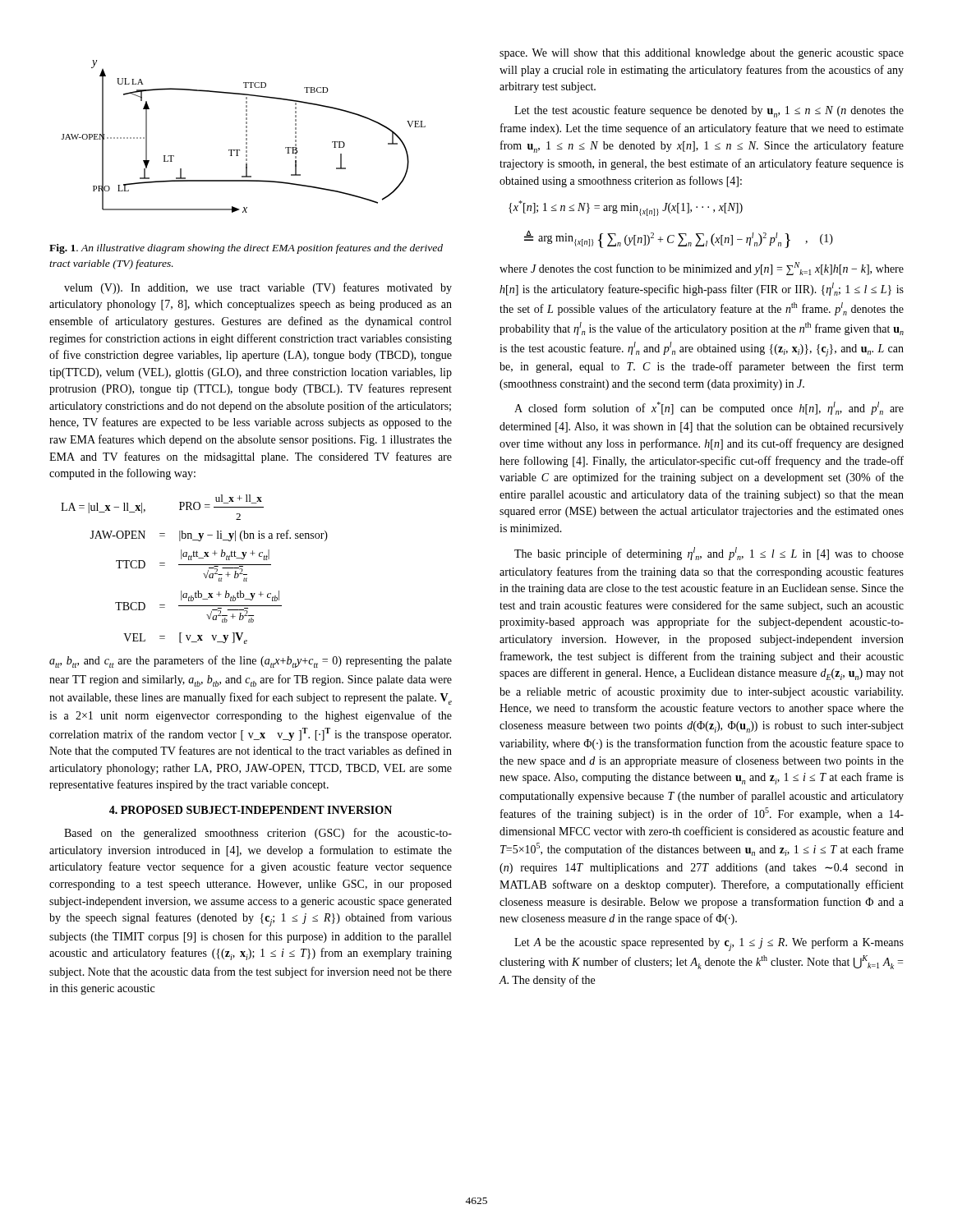This screenshot has height=1232, width=953.
Task: Select the passage starting "where J denotes the cost function to be"
Action: 702,625
